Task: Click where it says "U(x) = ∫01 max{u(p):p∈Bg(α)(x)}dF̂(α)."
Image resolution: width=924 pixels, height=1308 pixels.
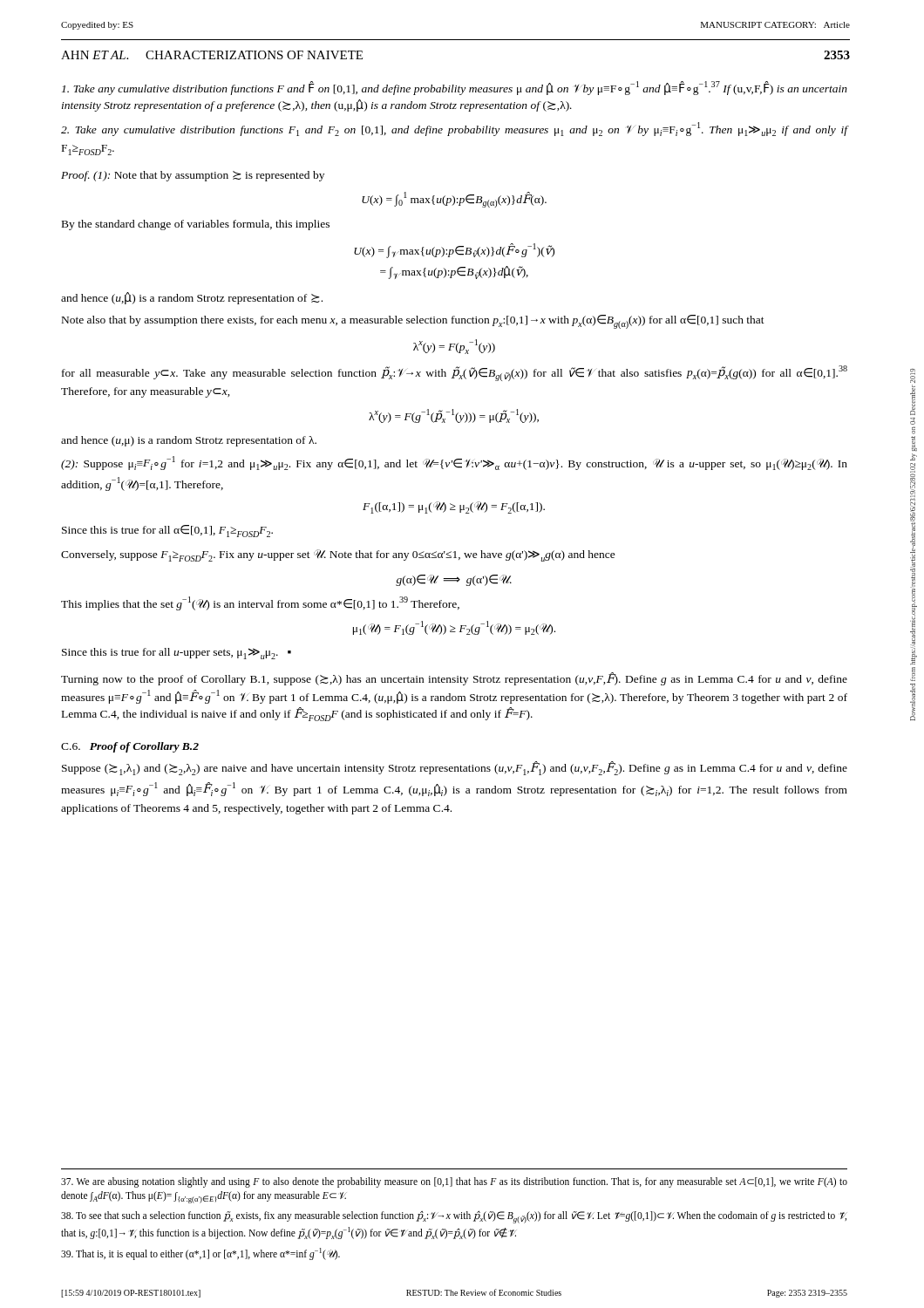Action: 454,199
